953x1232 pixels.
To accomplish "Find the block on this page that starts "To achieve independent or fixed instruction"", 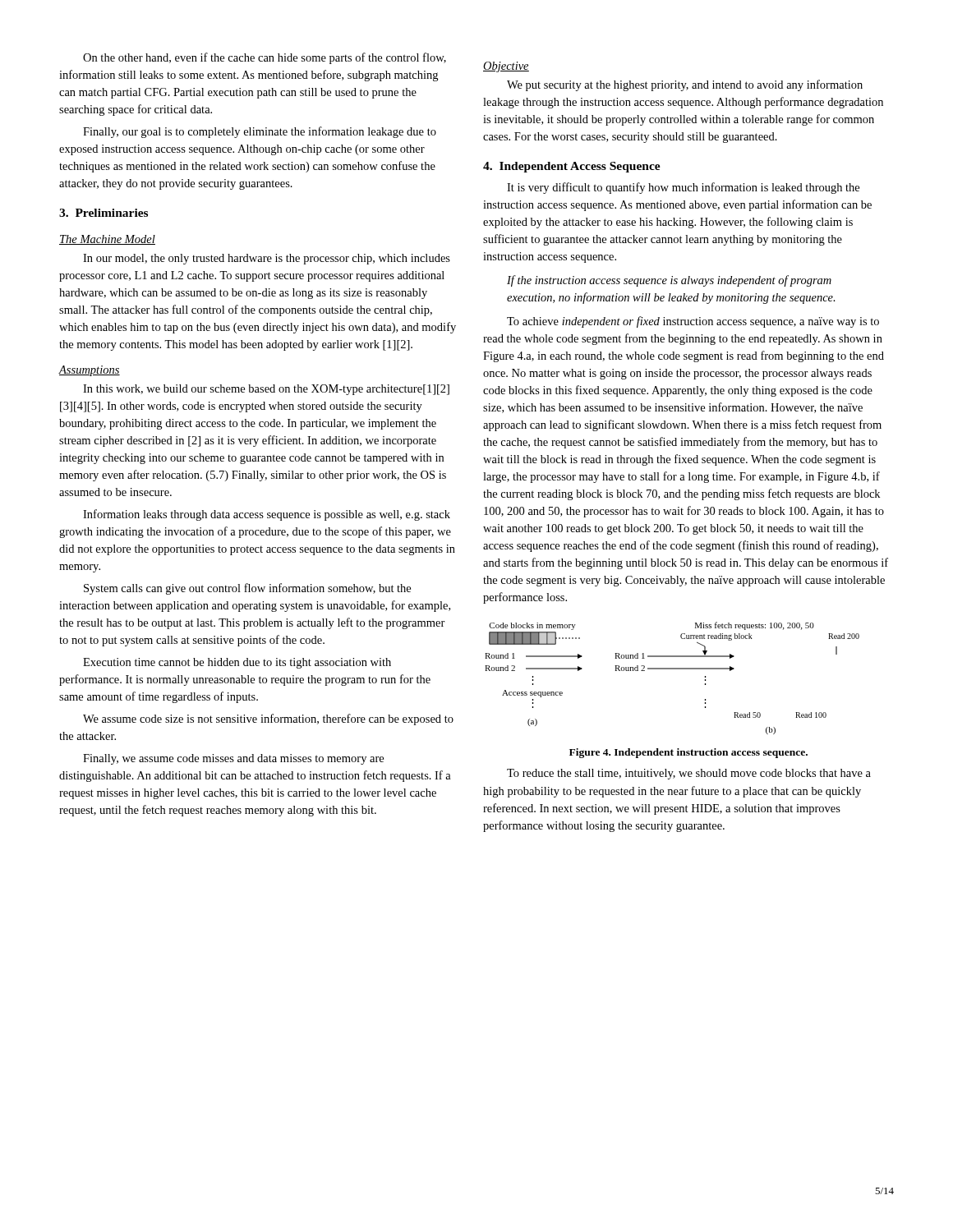I will (x=688, y=459).
